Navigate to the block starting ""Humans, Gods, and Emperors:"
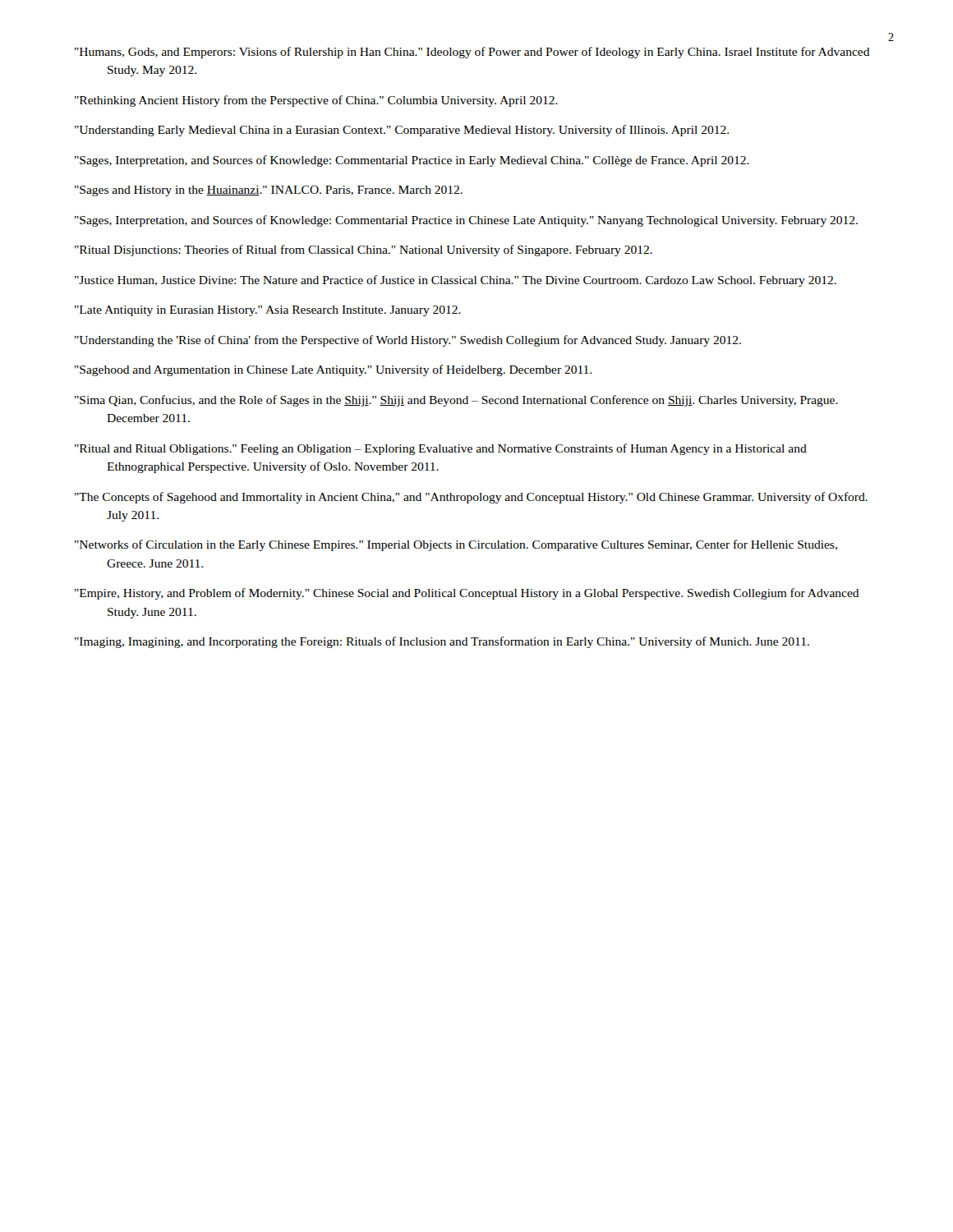953x1232 pixels. [472, 61]
